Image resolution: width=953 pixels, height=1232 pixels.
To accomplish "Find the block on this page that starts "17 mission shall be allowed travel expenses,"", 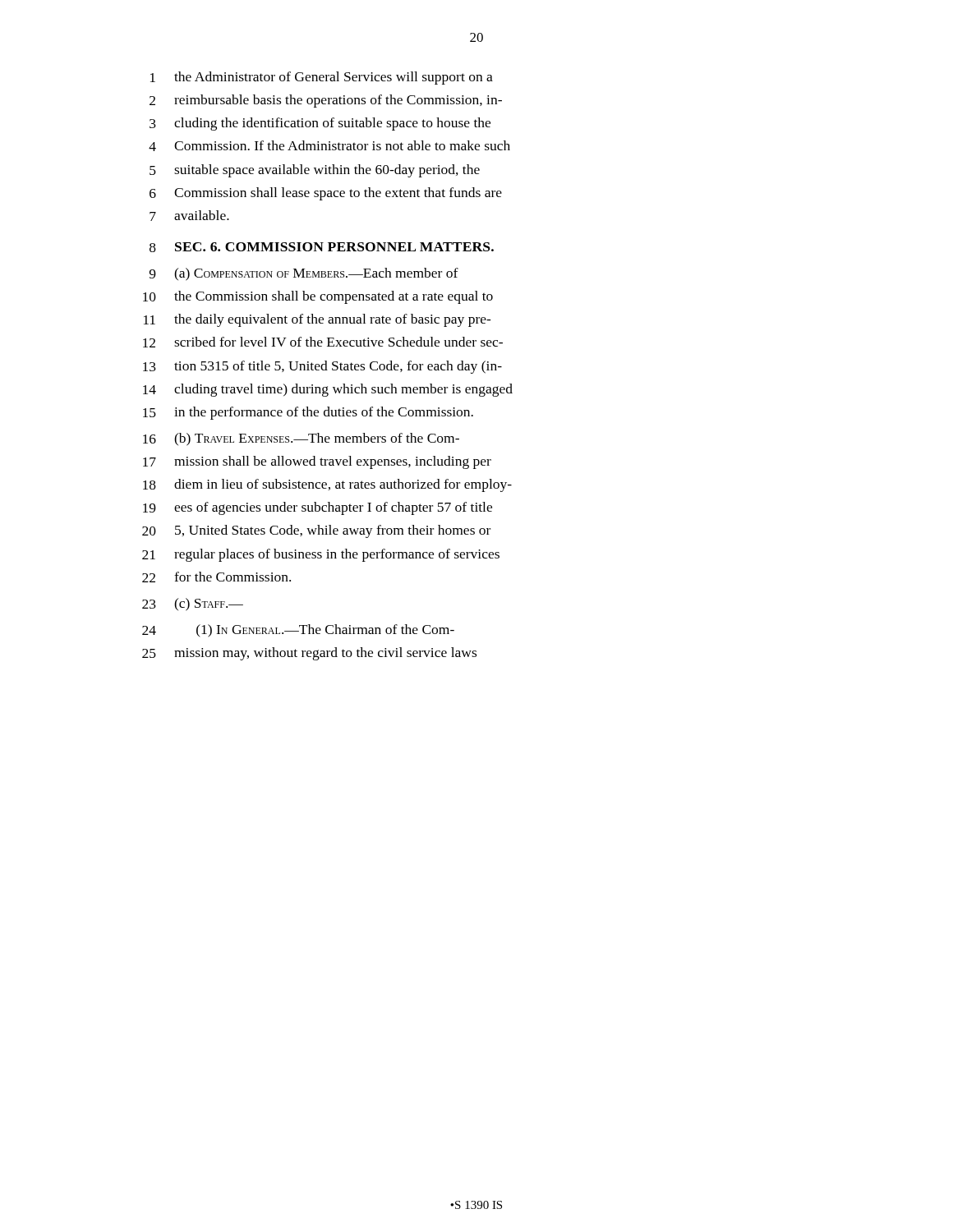I will click(x=496, y=462).
